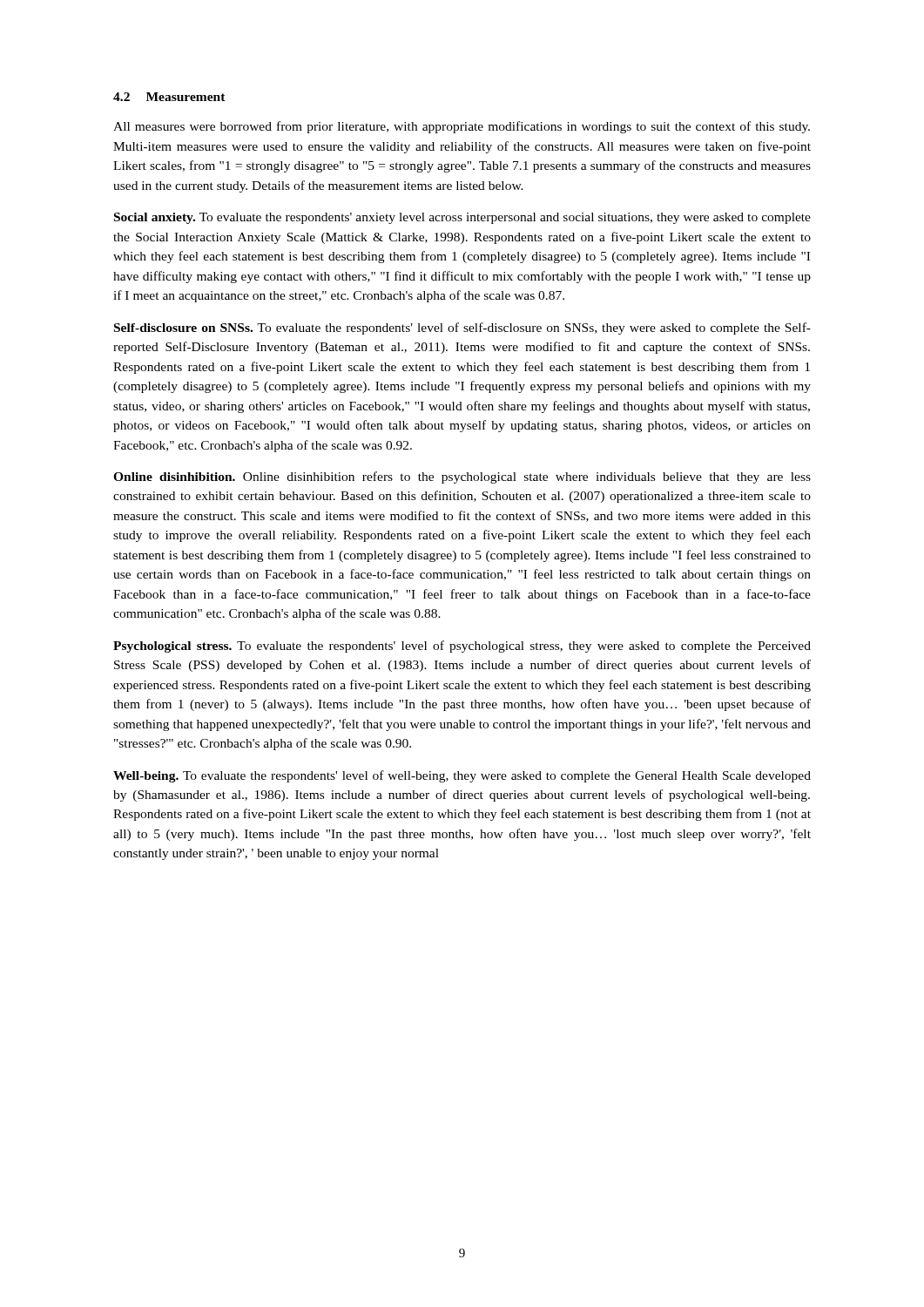
Task: Point to the block beginning "Well-being. To evaluate the"
Action: click(462, 814)
